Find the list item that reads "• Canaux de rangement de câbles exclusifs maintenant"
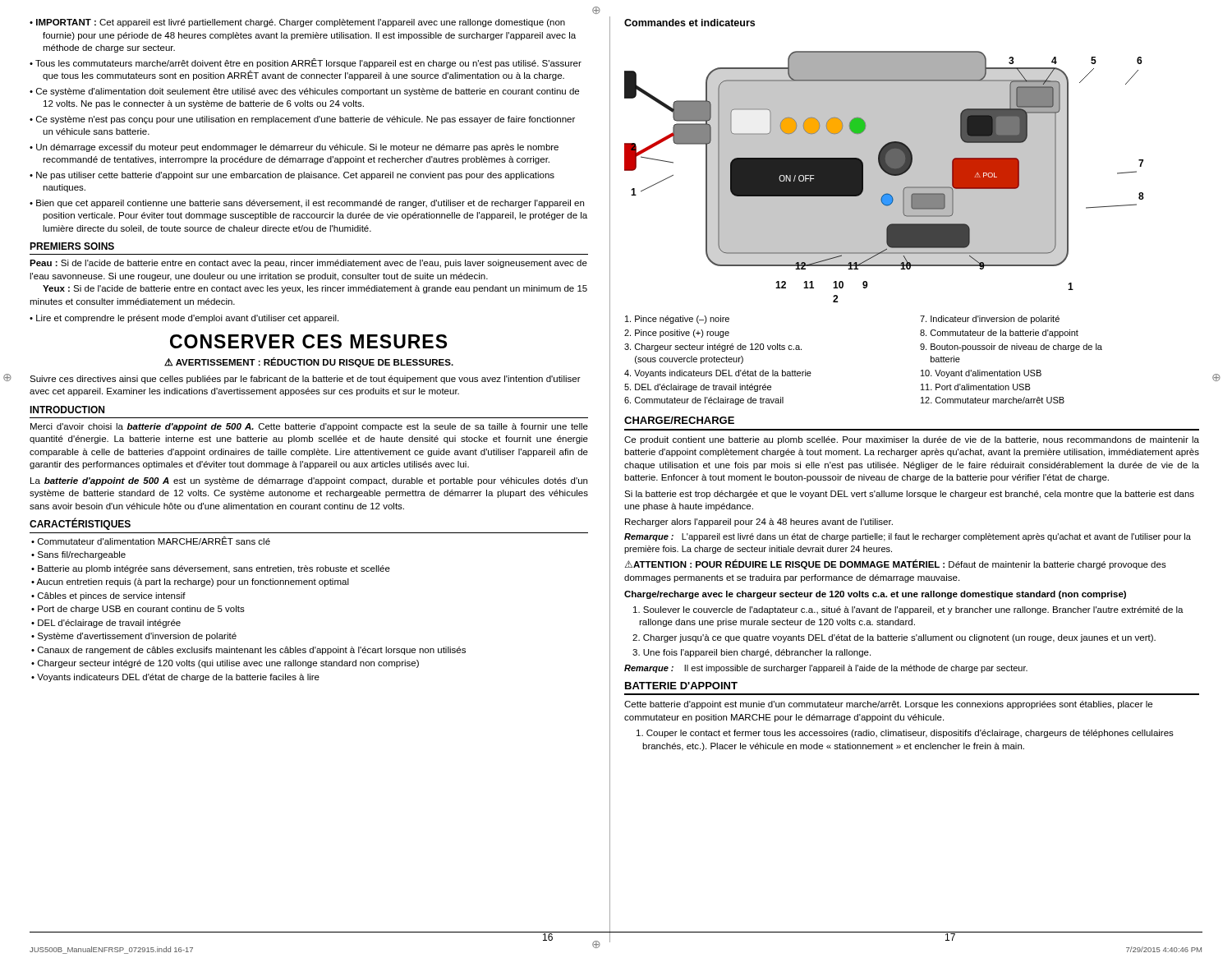This screenshot has height=967, width=1232. pyautogui.click(x=249, y=650)
